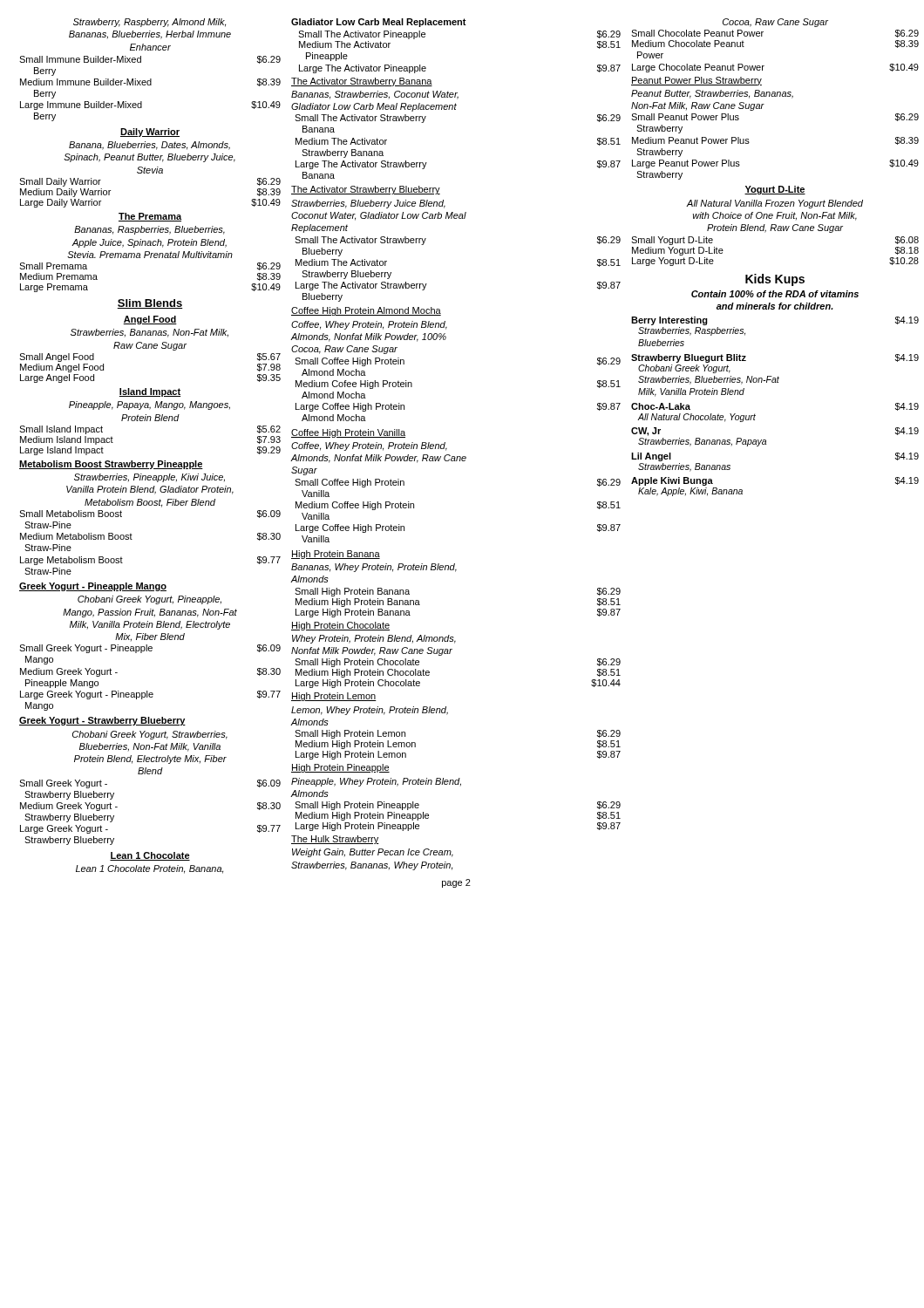Screen dimensions: 1308x924
Task: Point to the text starting "Medium Greek Yogurt -$8.30Pineapple Mango"
Action: click(x=69, y=672)
